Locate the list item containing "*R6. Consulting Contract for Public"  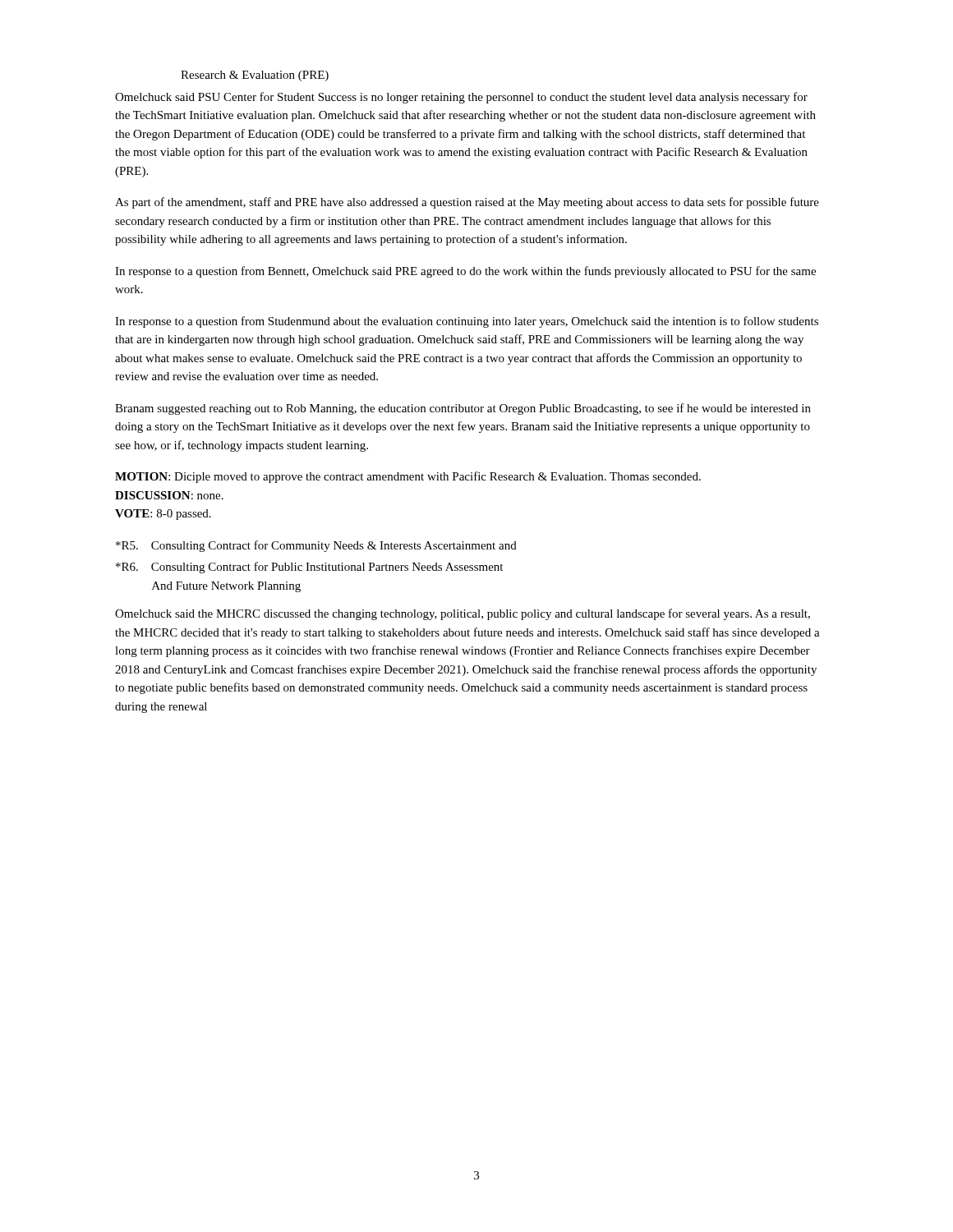pyautogui.click(x=468, y=576)
